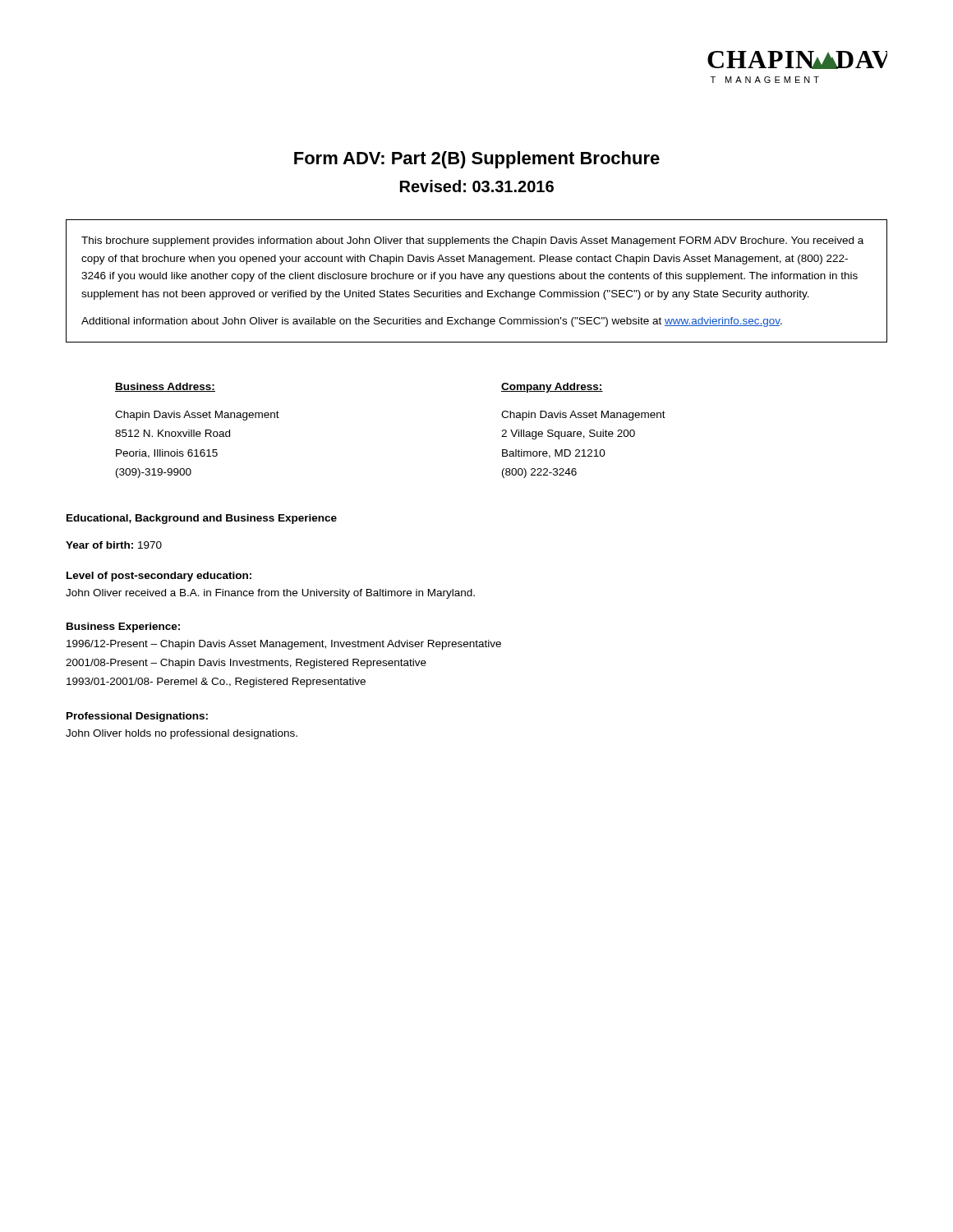Find the block starting "Business Experience:"
Viewport: 953px width, 1232px height.
click(x=123, y=627)
